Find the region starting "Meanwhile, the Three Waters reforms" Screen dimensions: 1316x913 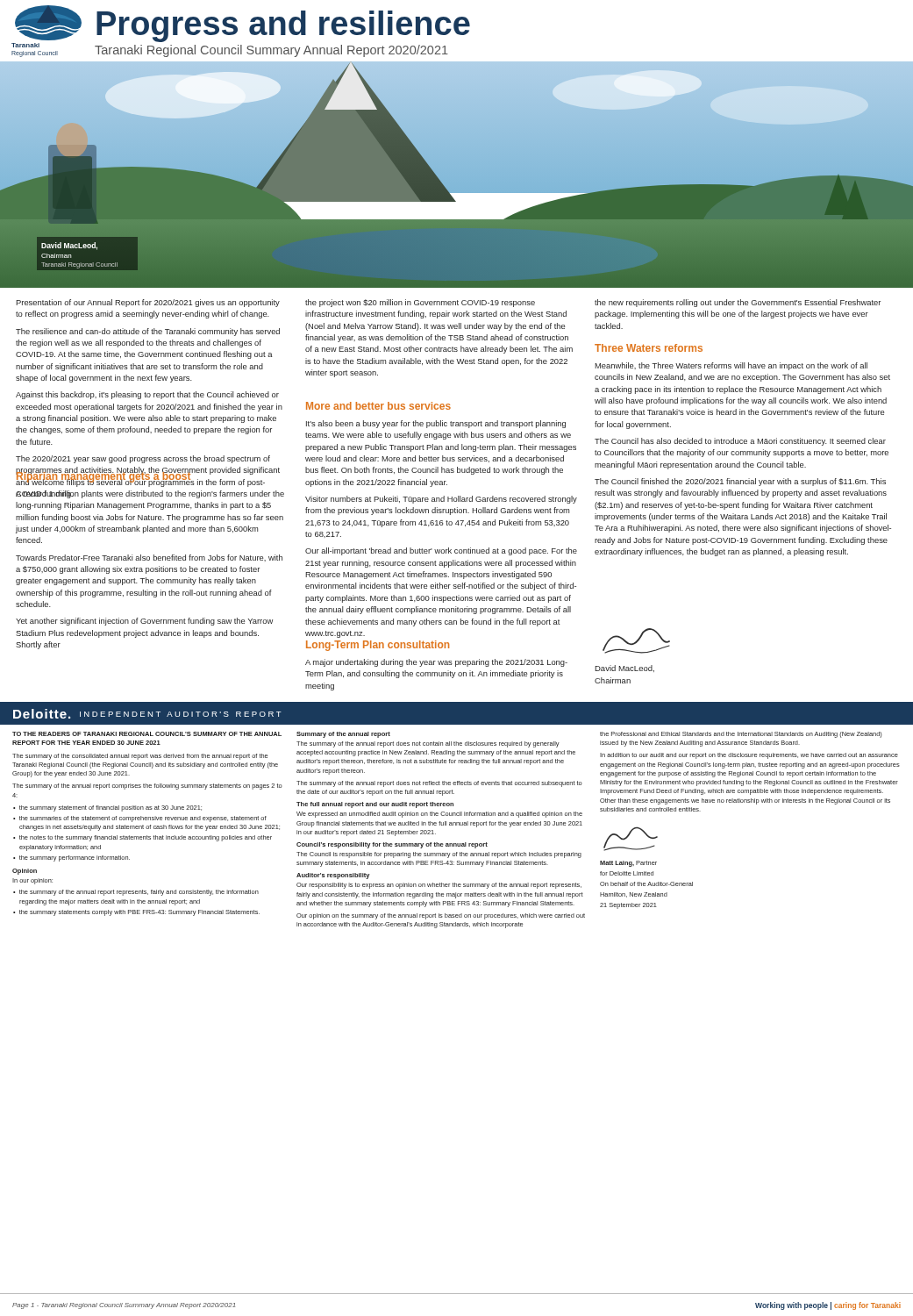pos(745,459)
